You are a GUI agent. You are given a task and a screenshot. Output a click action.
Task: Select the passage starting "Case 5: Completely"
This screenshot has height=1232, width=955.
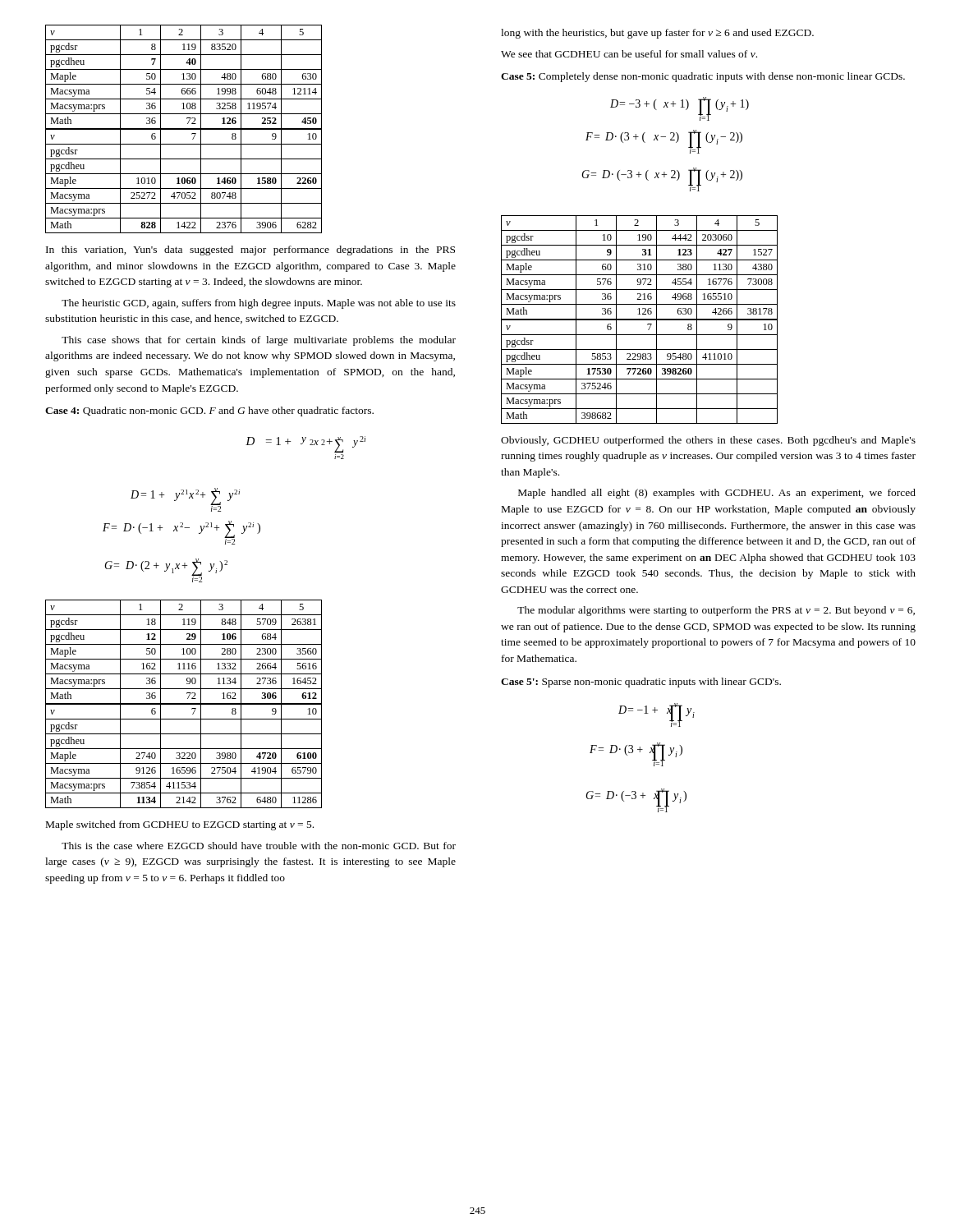click(x=708, y=76)
